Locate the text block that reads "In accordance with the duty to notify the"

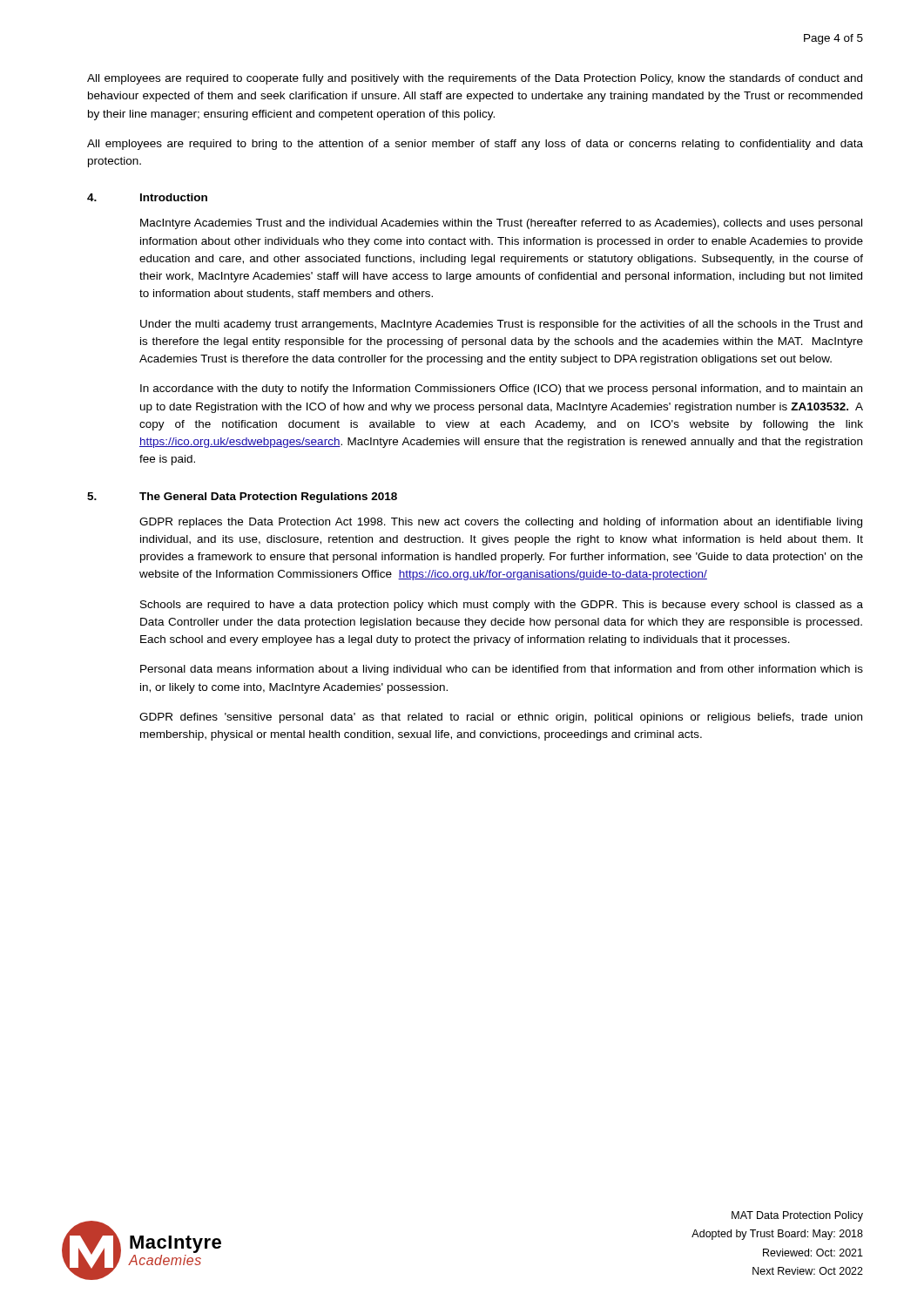point(501,424)
